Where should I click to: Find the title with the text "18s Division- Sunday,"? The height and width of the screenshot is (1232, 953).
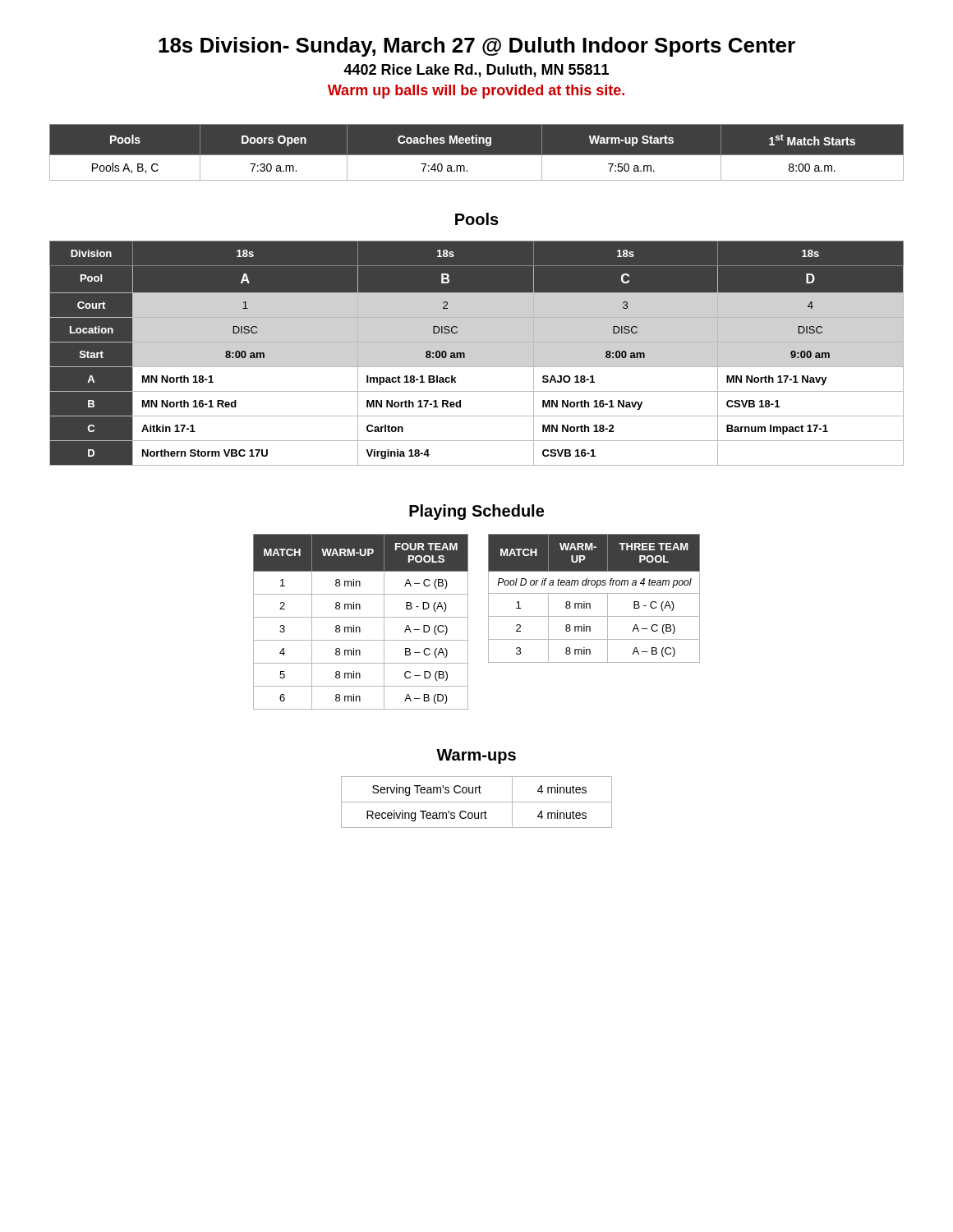(476, 46)
